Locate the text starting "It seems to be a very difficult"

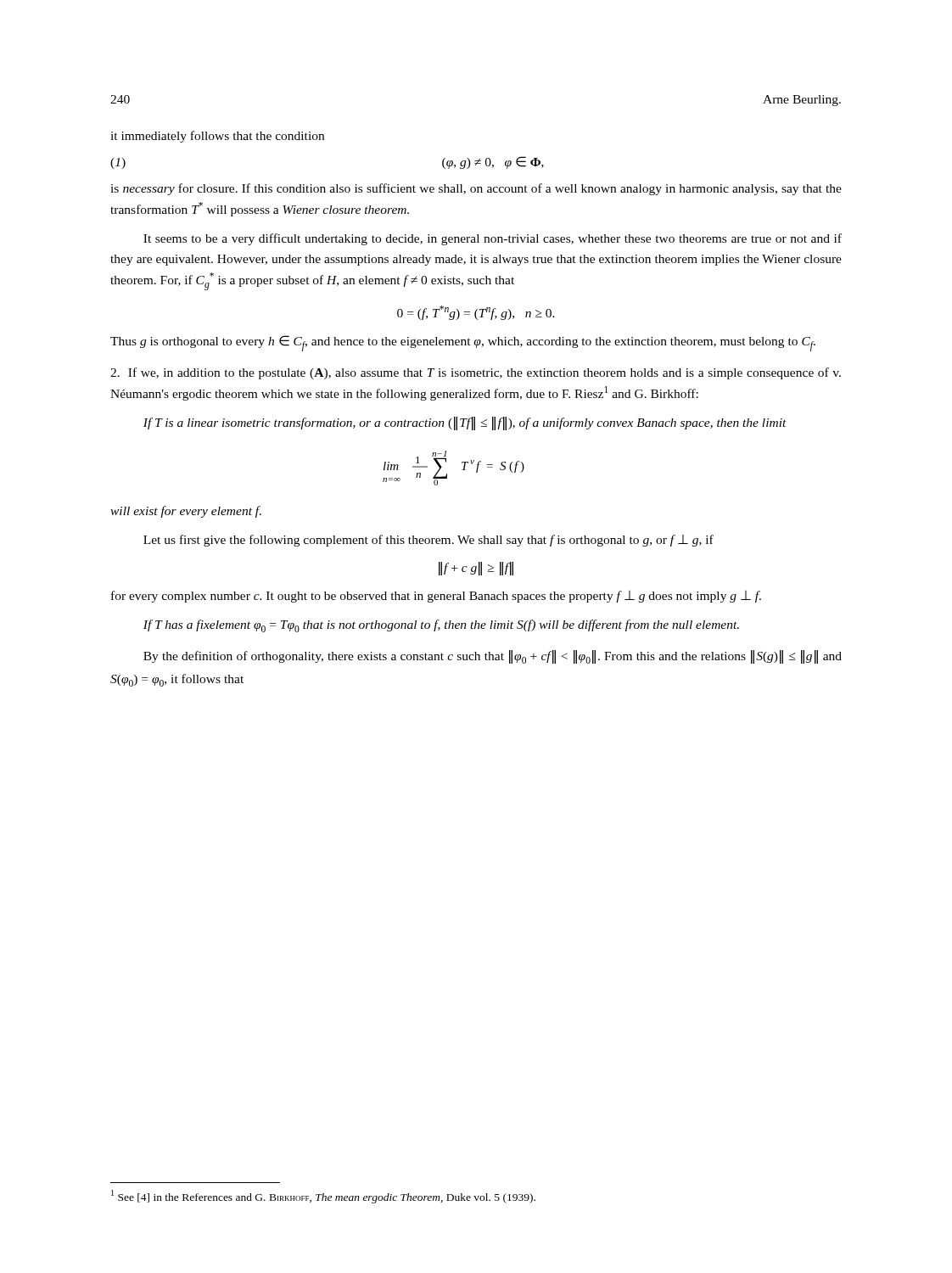476,261
